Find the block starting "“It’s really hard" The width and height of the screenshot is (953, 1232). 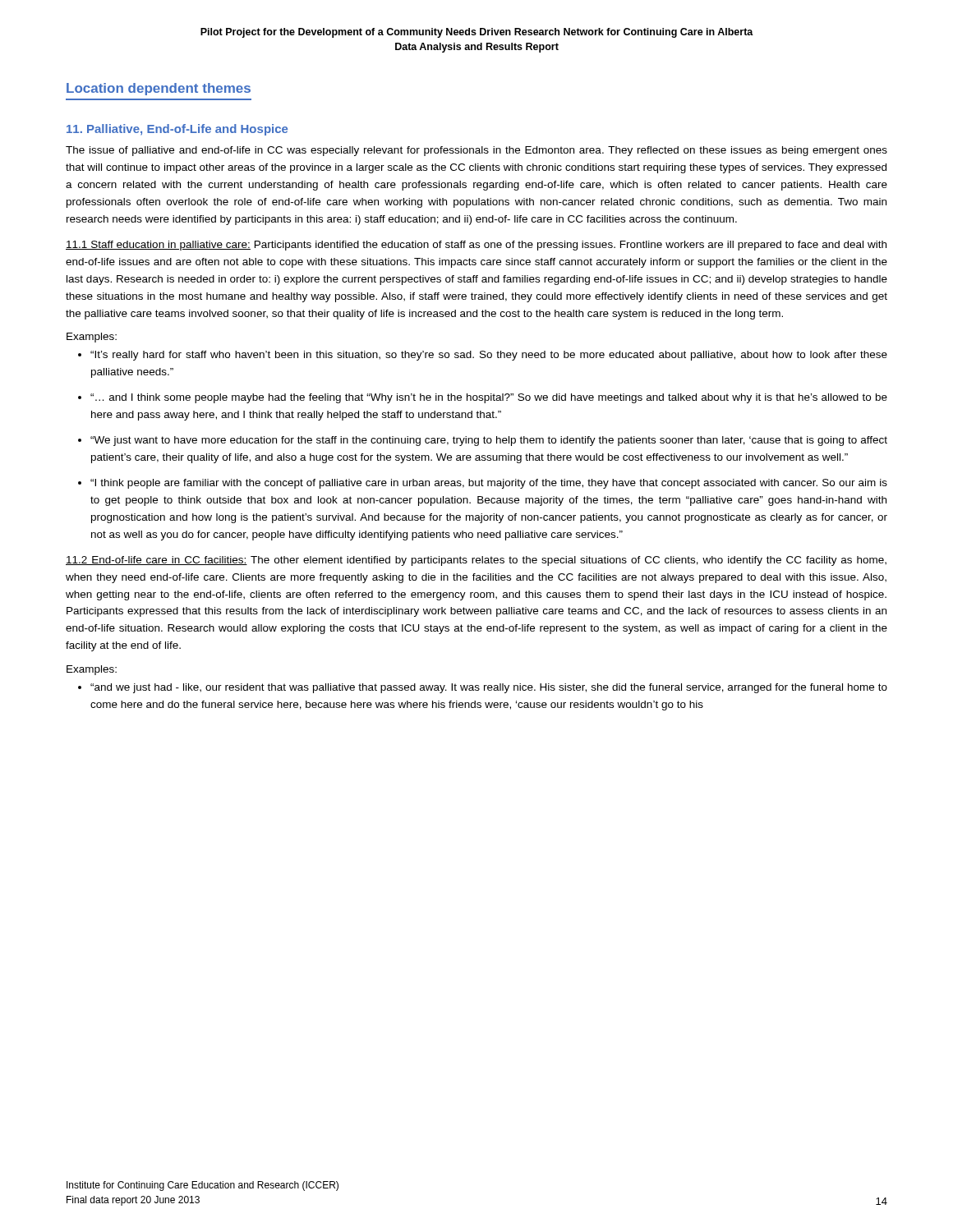489,363
